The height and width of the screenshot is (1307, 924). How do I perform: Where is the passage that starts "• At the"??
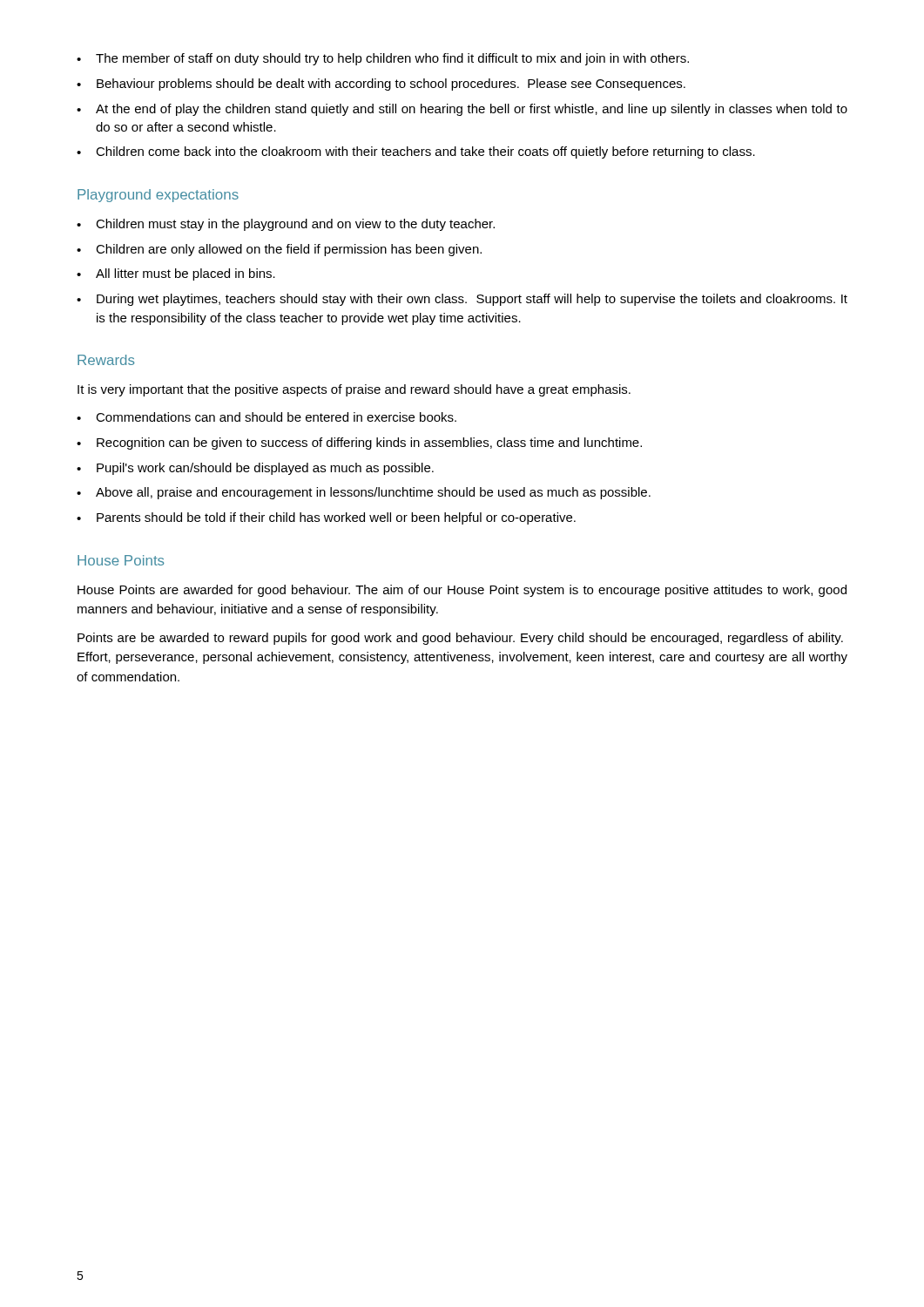pos(462,118)
